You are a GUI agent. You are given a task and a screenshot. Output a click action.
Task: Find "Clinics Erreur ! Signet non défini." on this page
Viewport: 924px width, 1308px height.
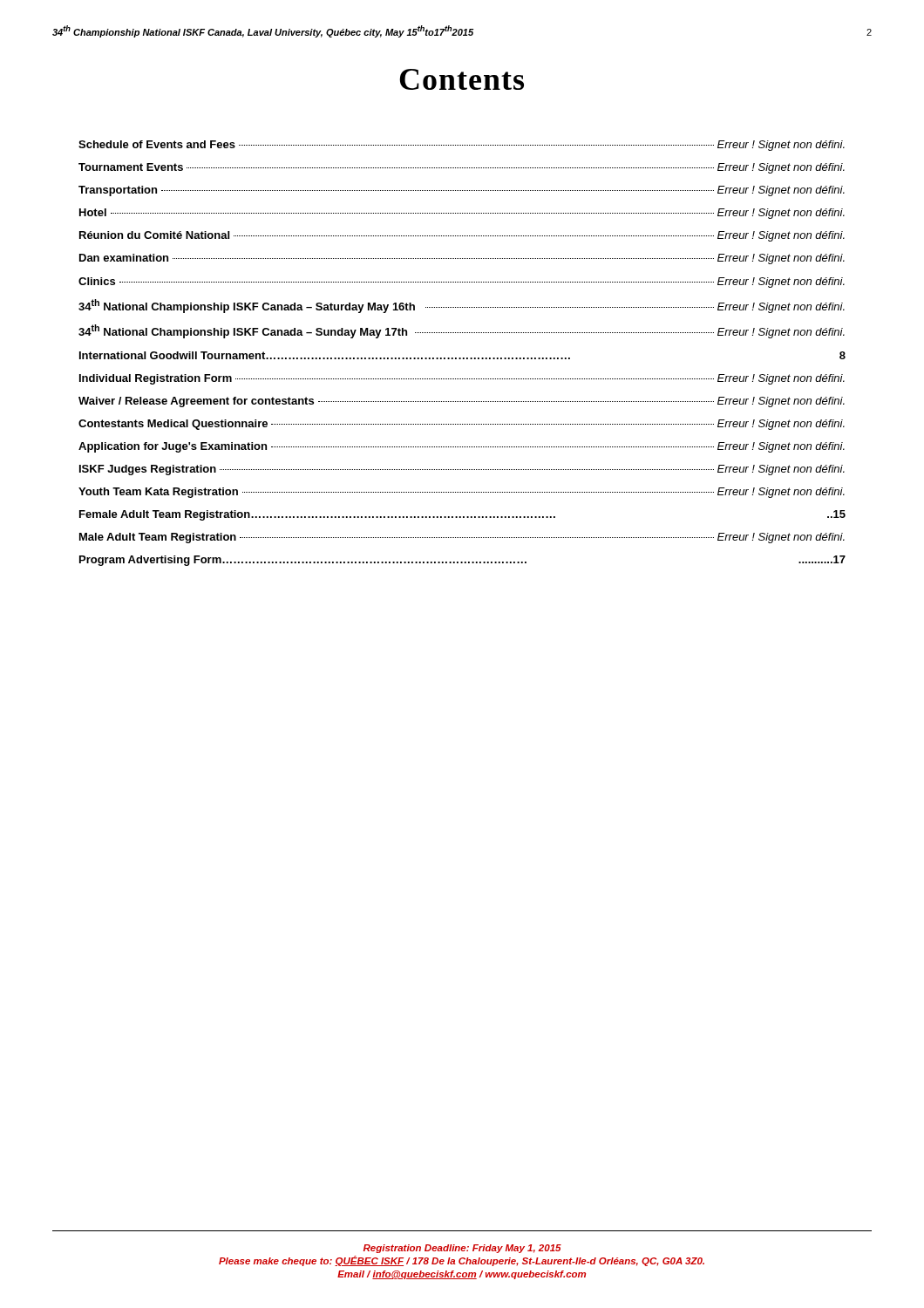click(462, 281)
